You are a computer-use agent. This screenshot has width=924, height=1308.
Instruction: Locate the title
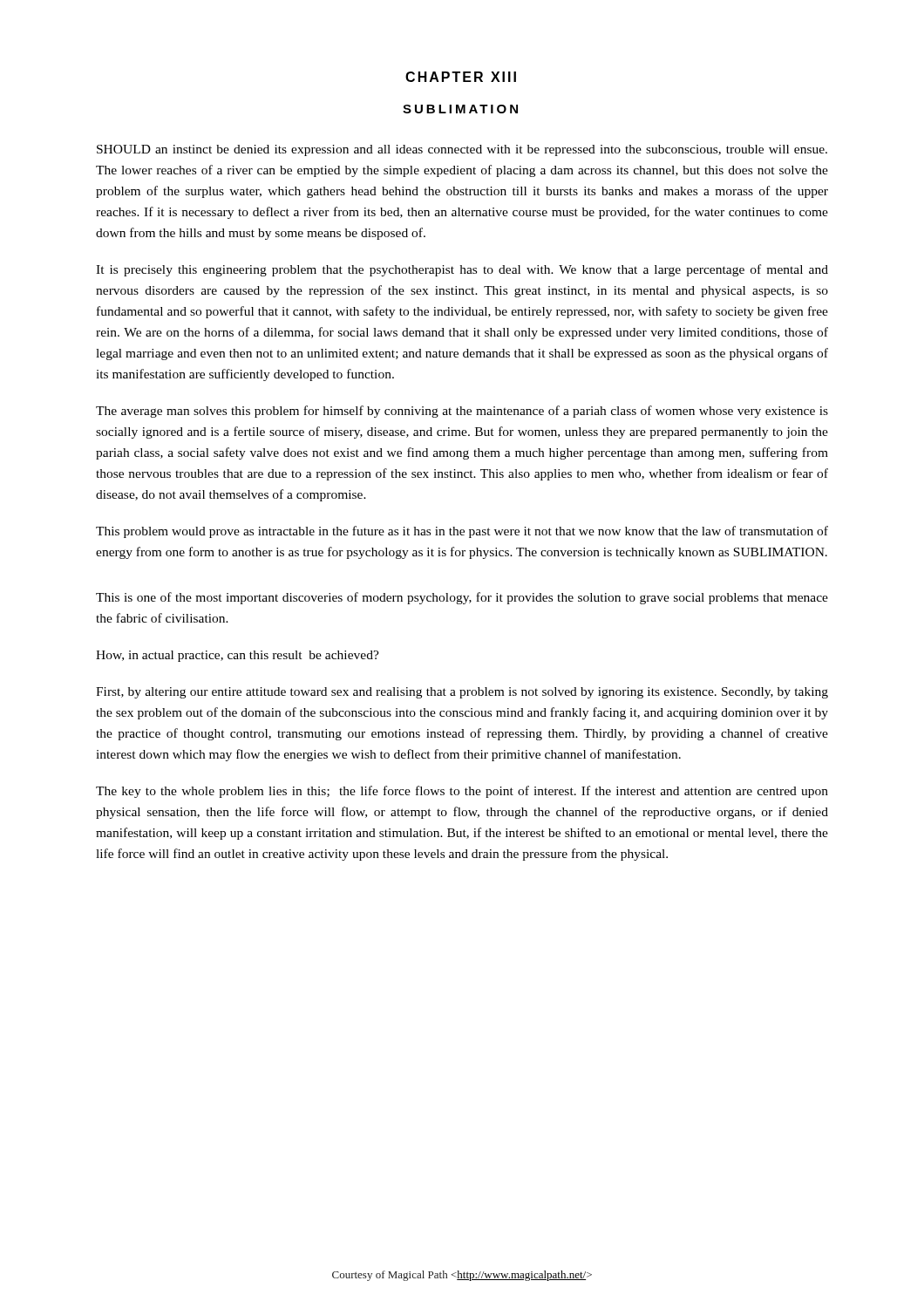click(x=462, y=109)
